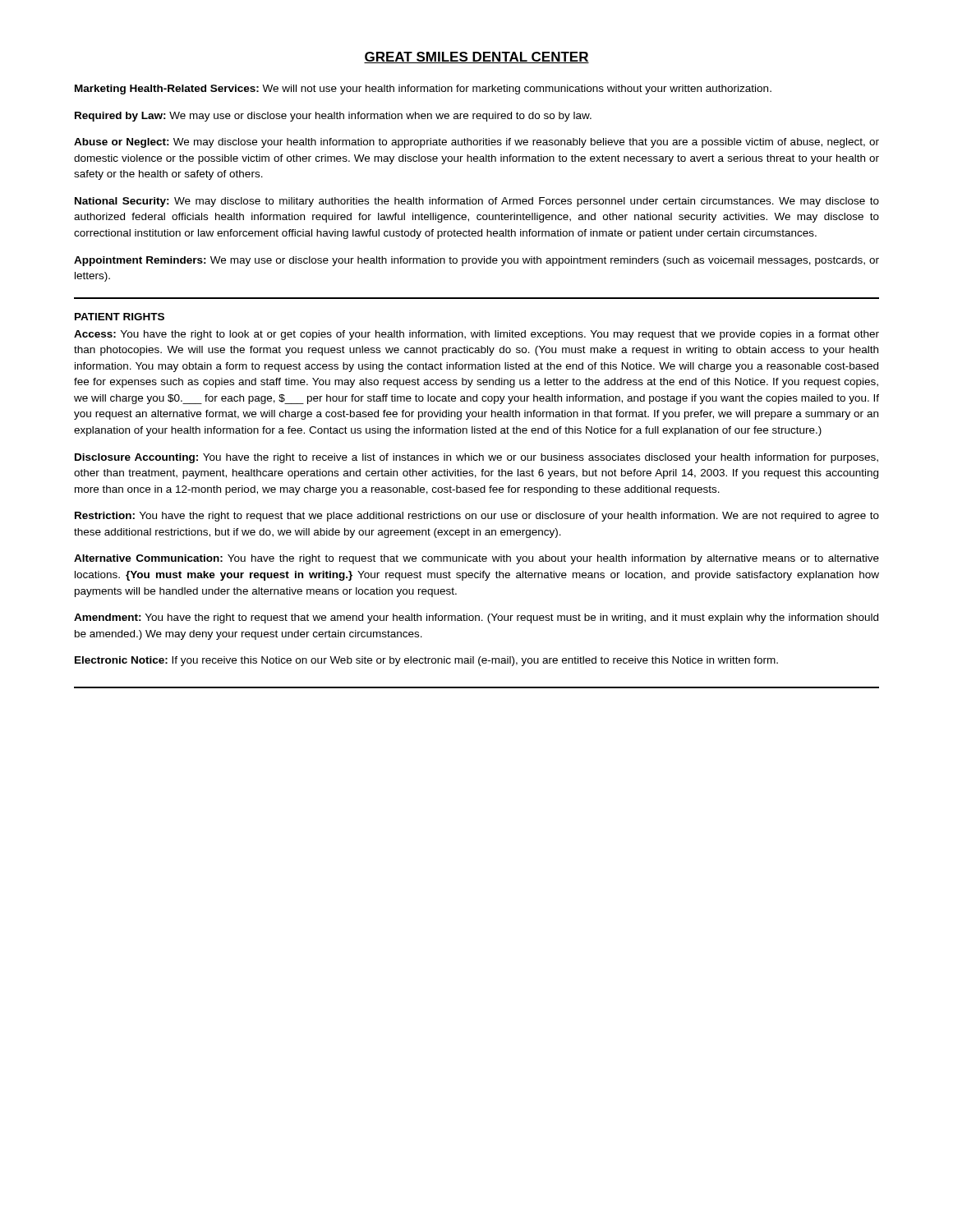This screenshot has width=953, height=1232.
Task: Locate the block starting "Restriction: You have the right"
Action: pos(476,524)
